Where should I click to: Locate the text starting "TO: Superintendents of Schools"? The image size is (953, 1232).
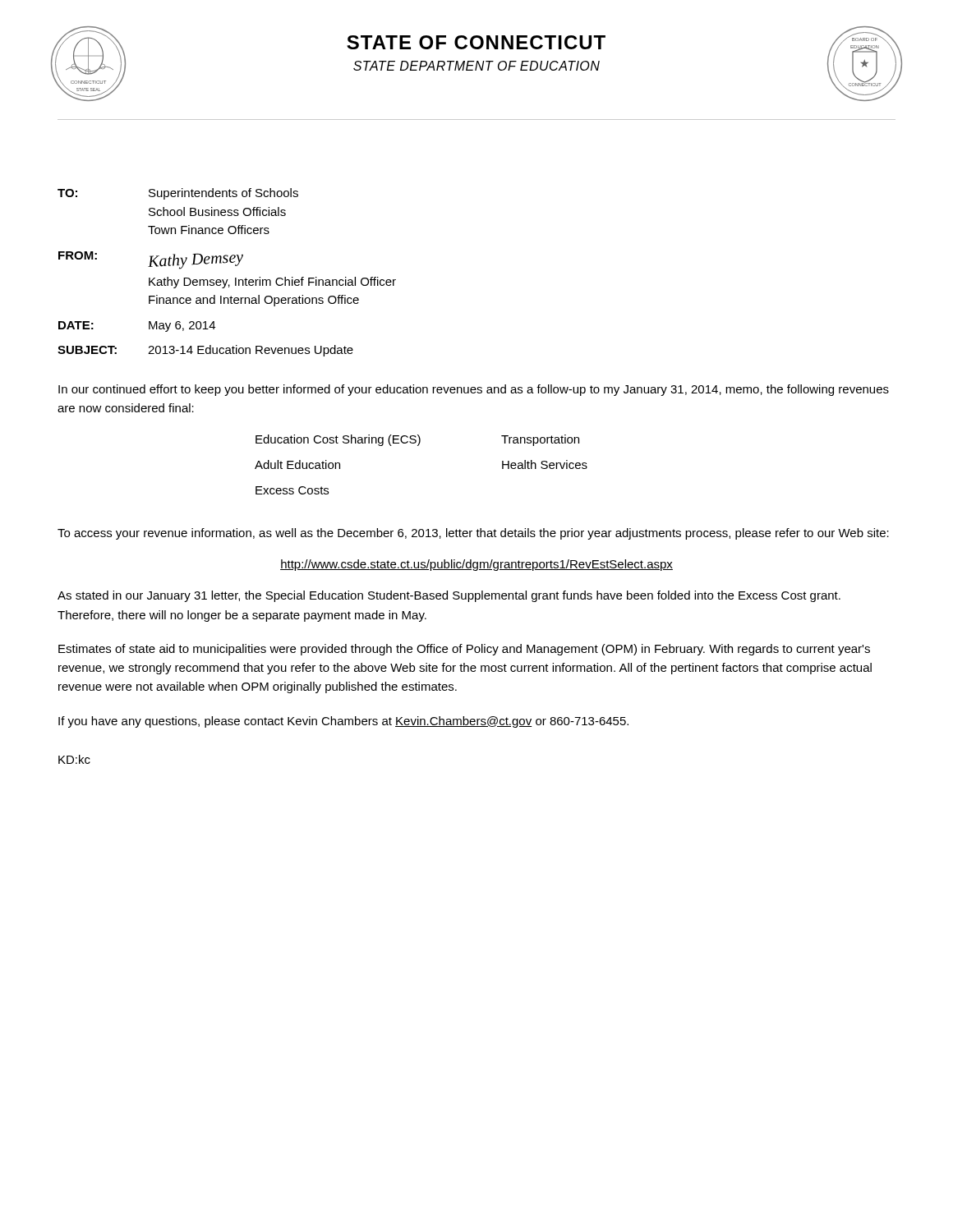pyautogui.click(x=178, y=212)
